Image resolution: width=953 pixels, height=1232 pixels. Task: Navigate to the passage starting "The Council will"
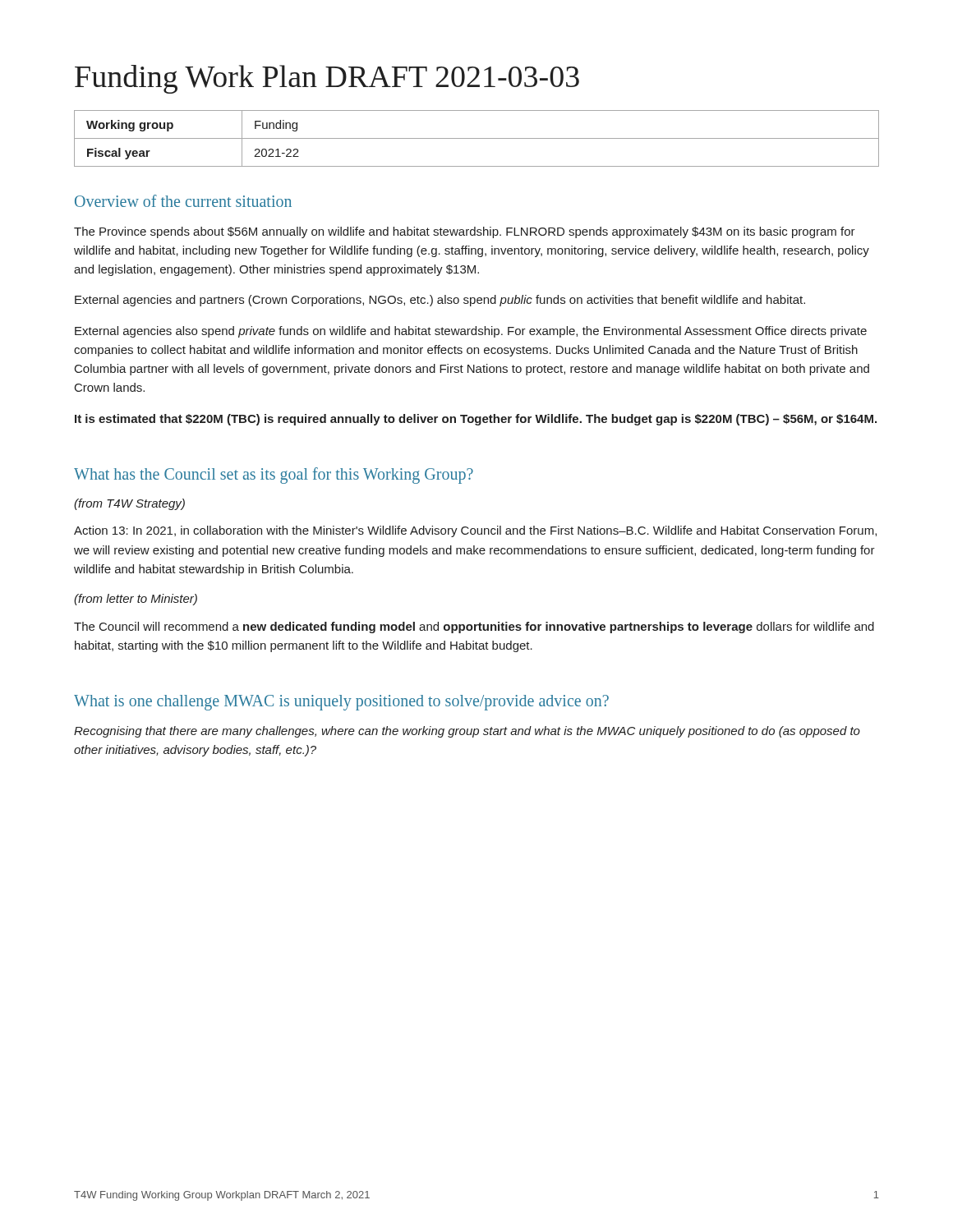474,636
